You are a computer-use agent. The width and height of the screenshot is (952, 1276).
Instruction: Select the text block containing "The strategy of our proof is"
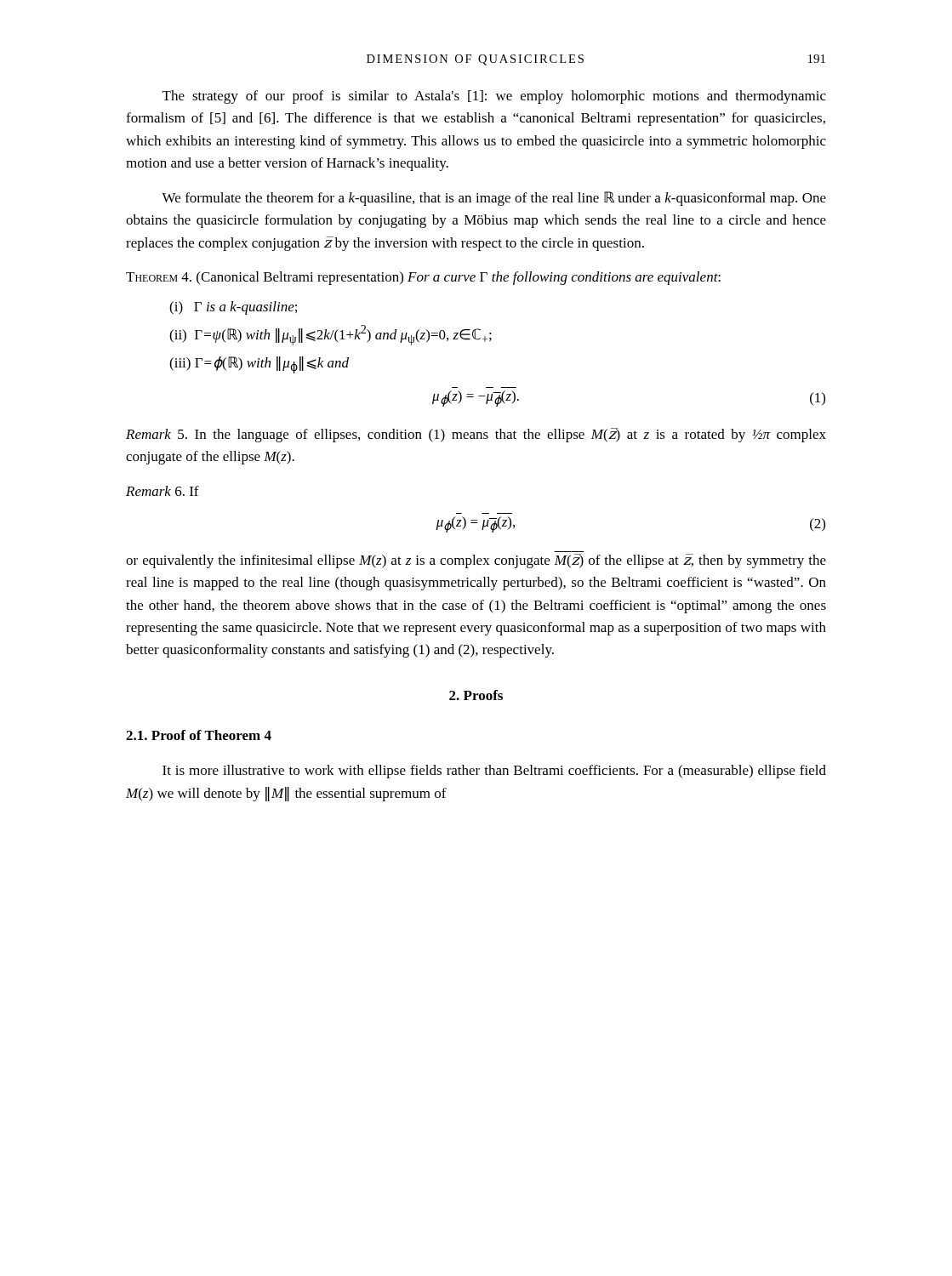click(x=476, y=130)
